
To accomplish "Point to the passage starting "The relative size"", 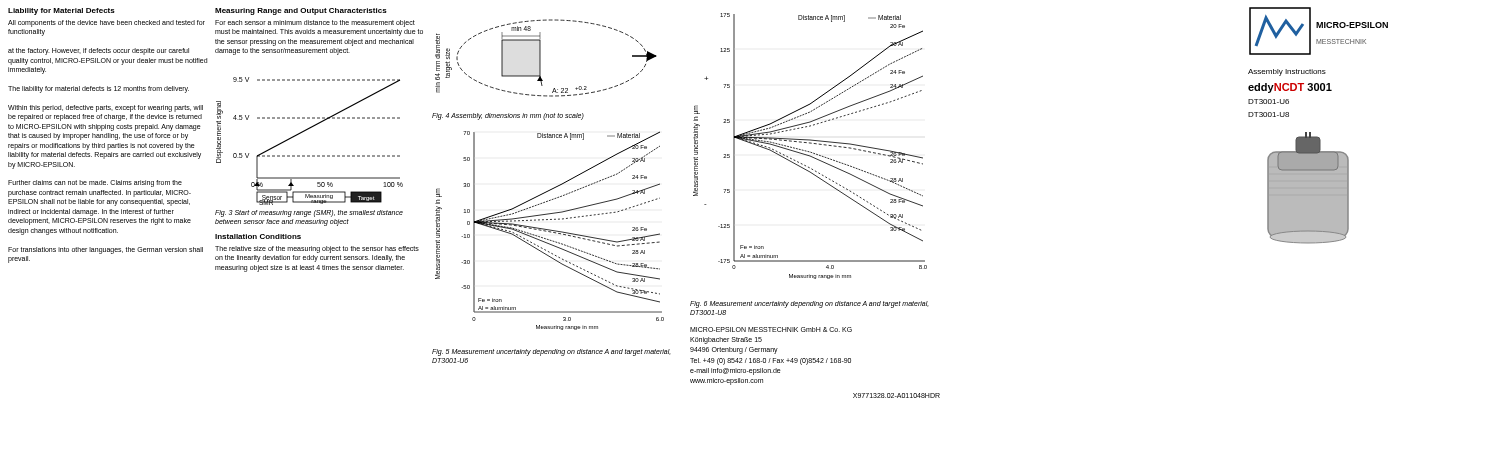I will pyautogui.click(x=317, y=258).
